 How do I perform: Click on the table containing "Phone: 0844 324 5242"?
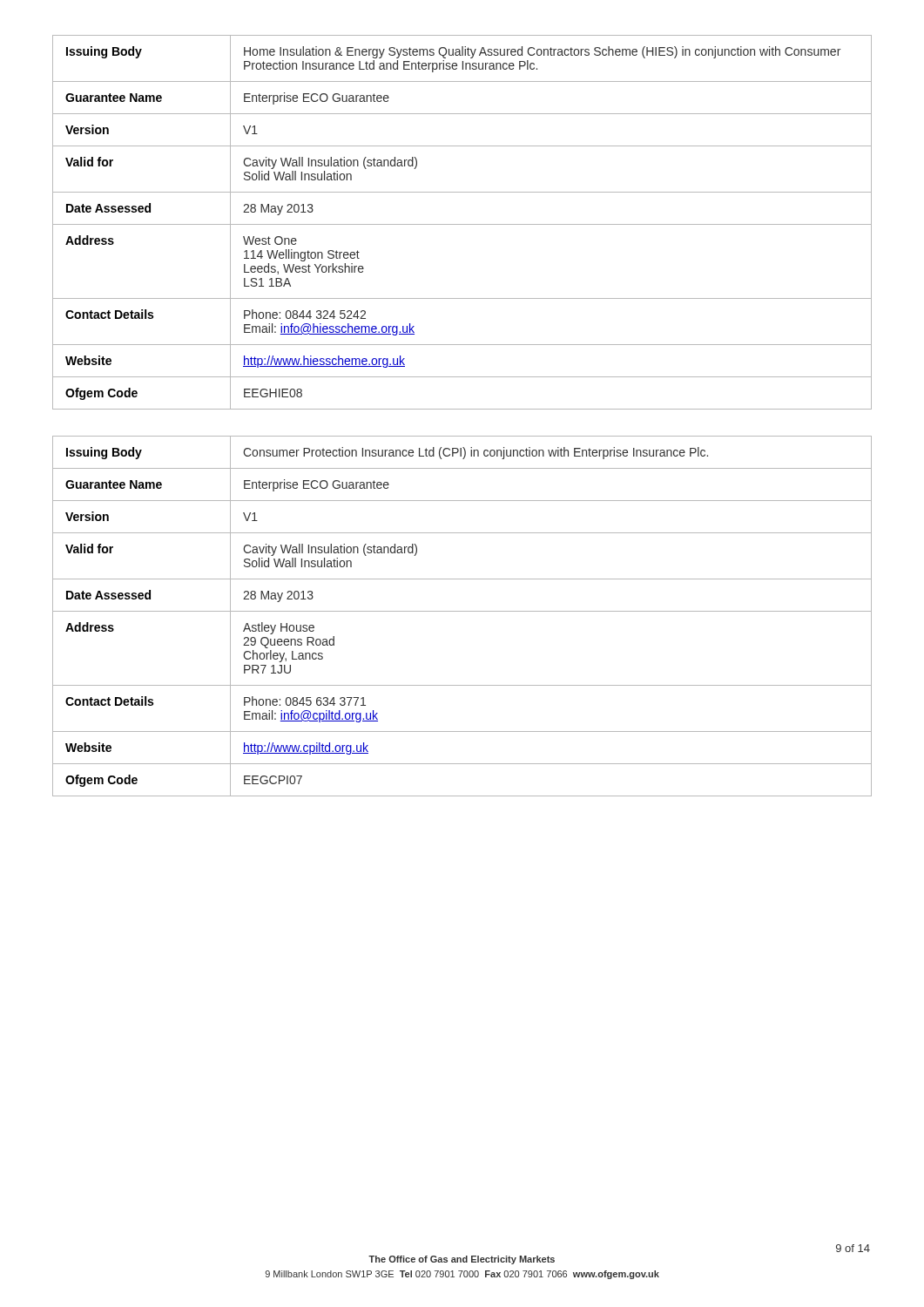click(462, 222)
